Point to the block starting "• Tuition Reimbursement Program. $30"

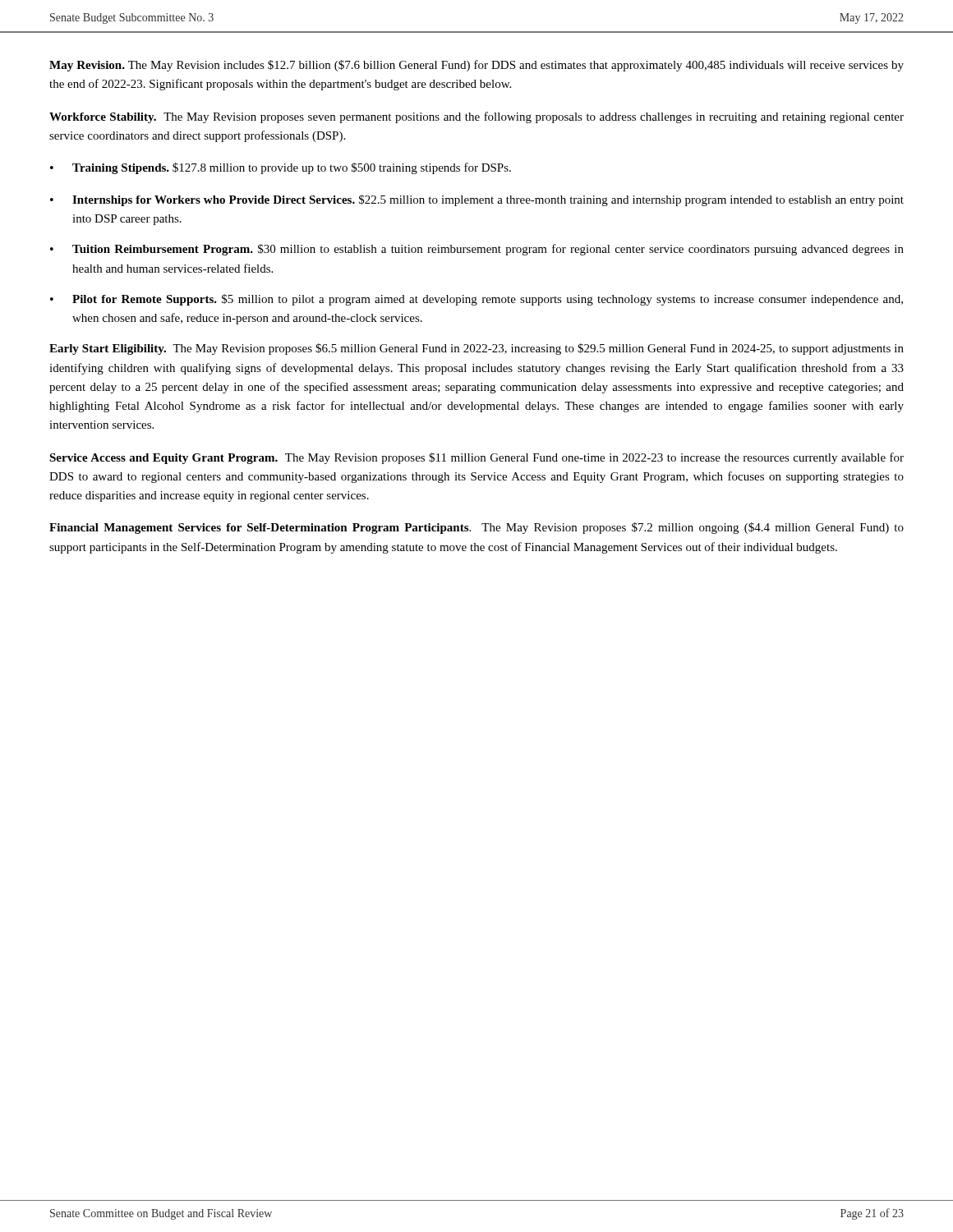click(476, 259)
